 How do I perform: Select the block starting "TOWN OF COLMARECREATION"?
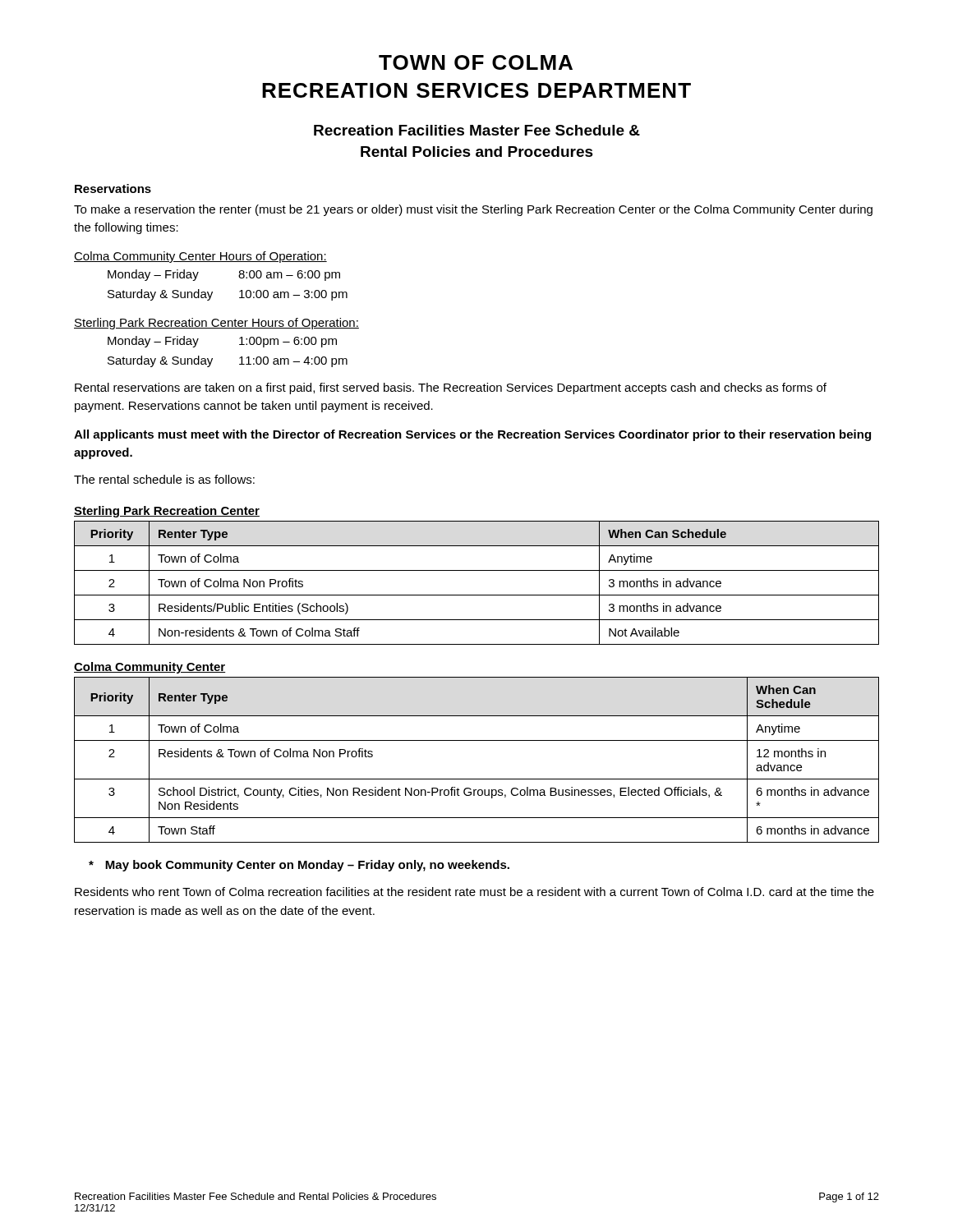pyautogui.click(x=476, y=77)
